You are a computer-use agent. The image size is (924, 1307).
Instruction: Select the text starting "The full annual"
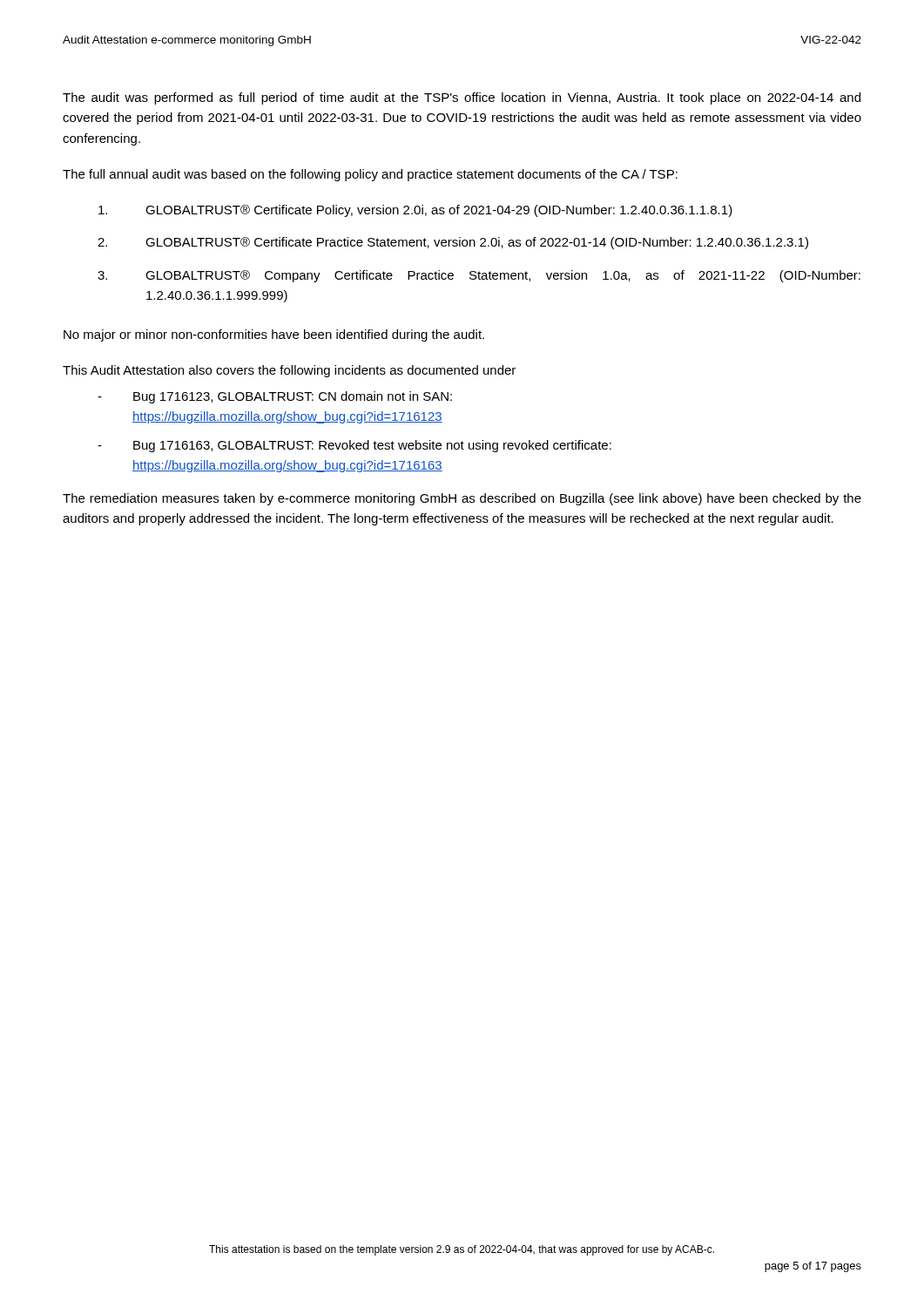[x=370, y=174]
